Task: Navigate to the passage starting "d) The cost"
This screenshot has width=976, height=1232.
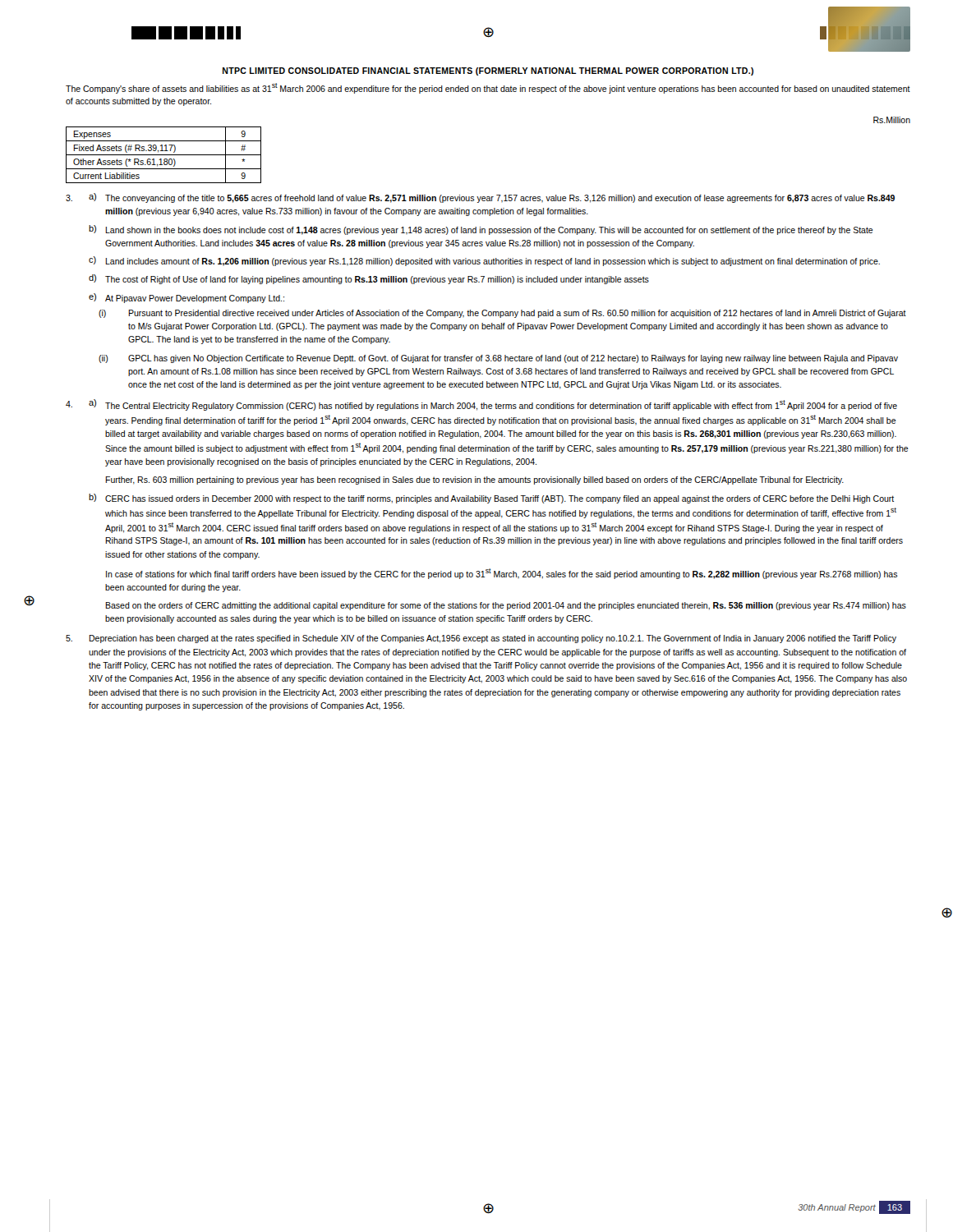Action: (488, 280)
